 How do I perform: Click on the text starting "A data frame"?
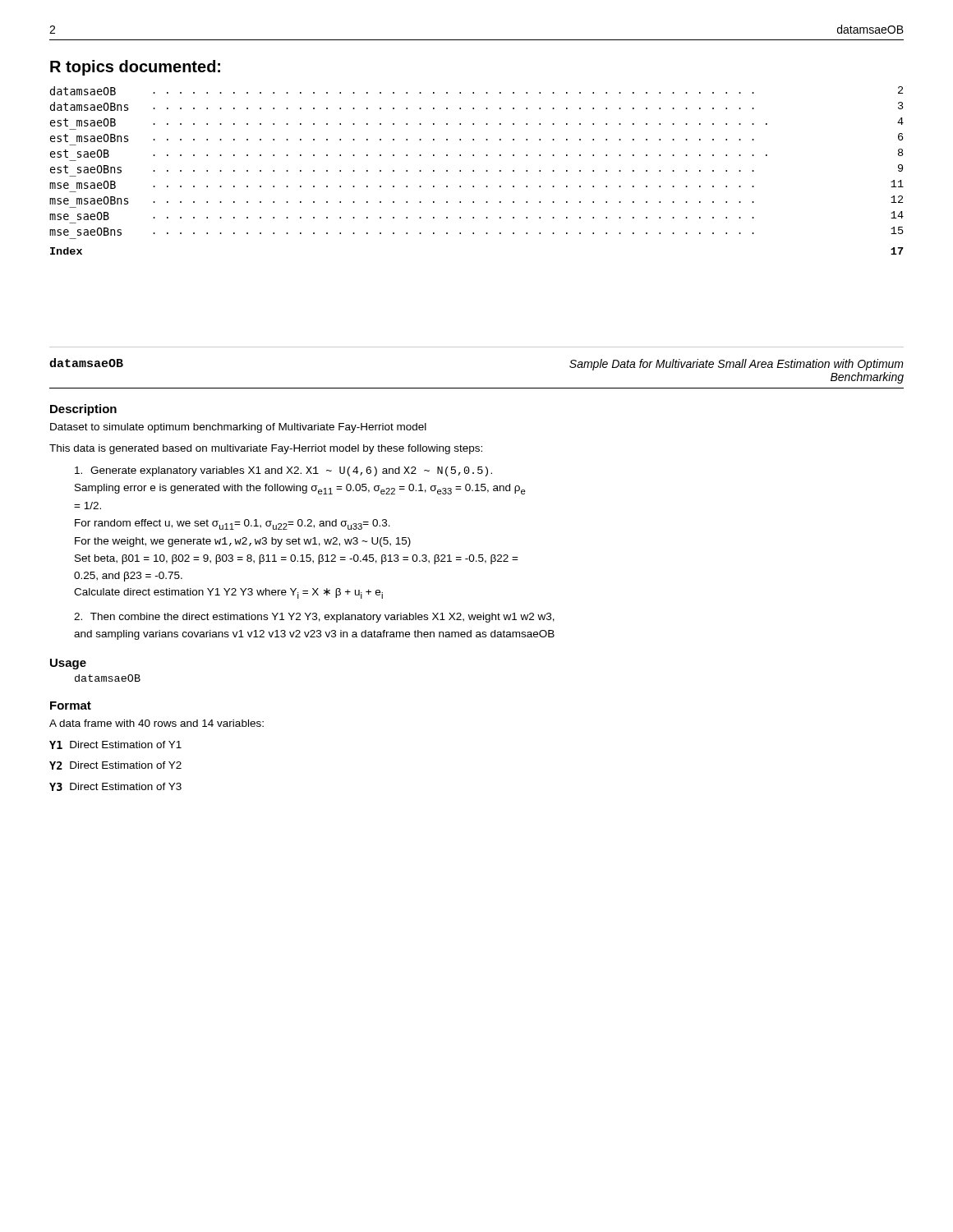click(x=157, y=723)
